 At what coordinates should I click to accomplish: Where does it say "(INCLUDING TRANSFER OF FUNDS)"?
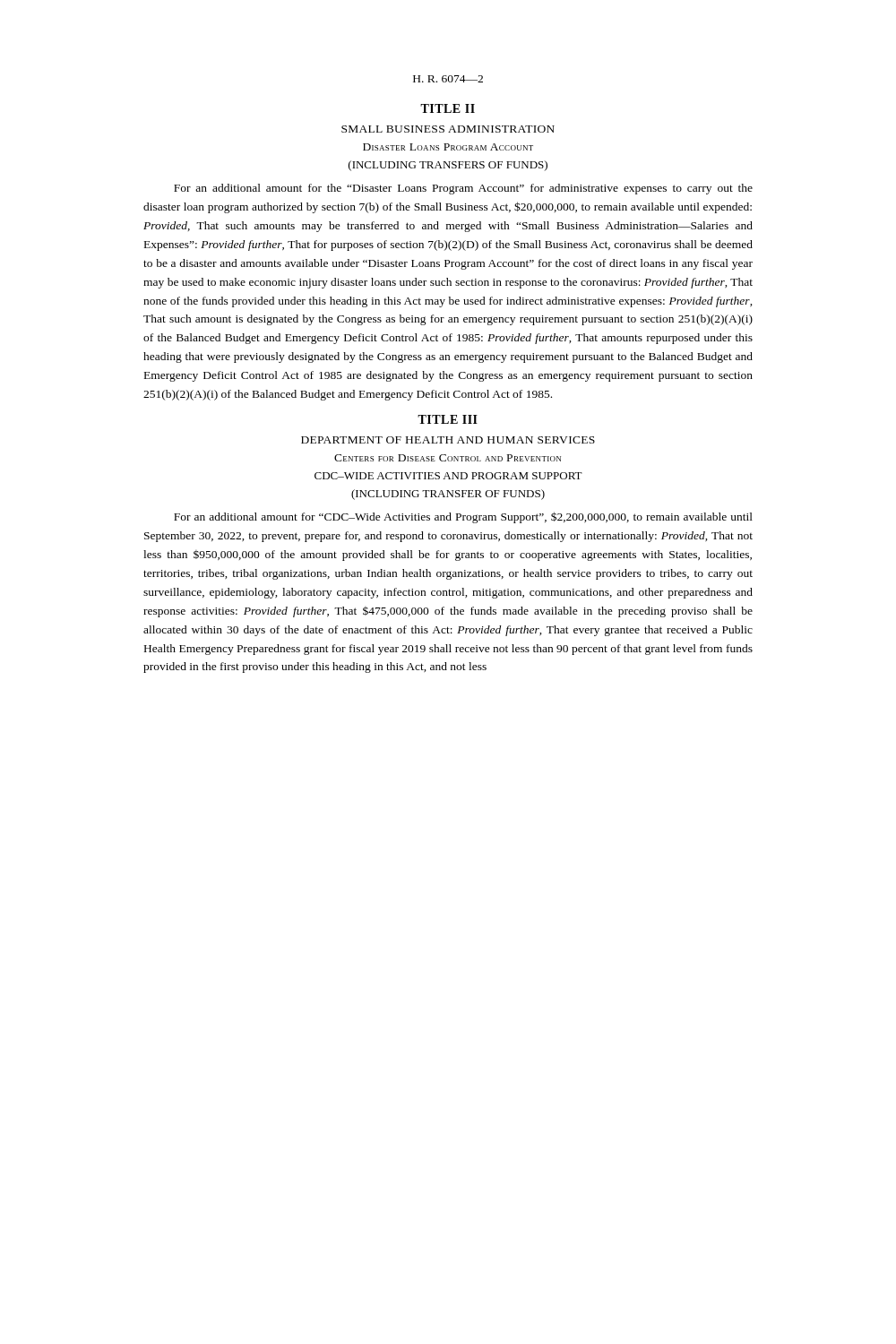click(x=448, y=493)
